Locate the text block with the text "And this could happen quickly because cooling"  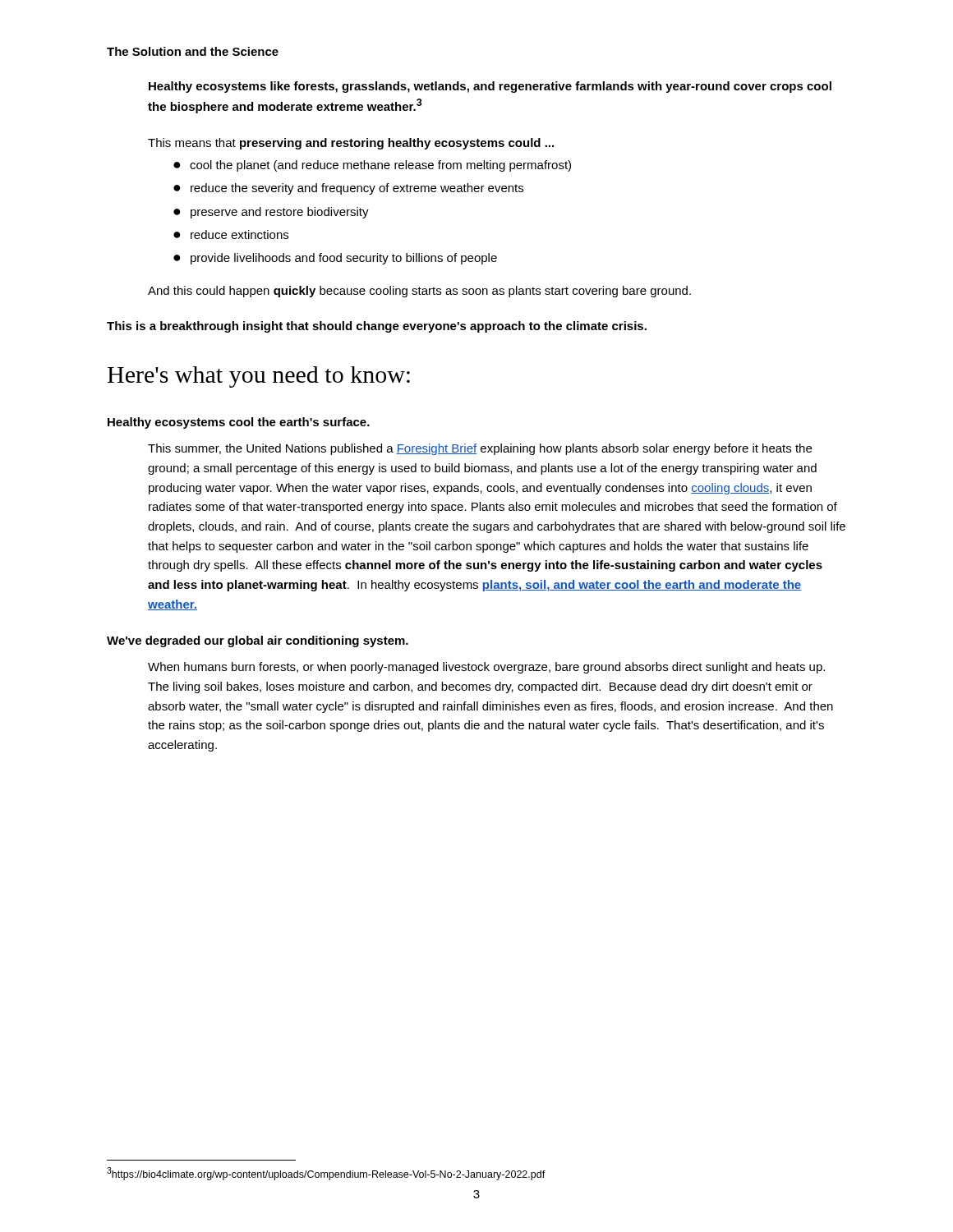tap(420, 290)
